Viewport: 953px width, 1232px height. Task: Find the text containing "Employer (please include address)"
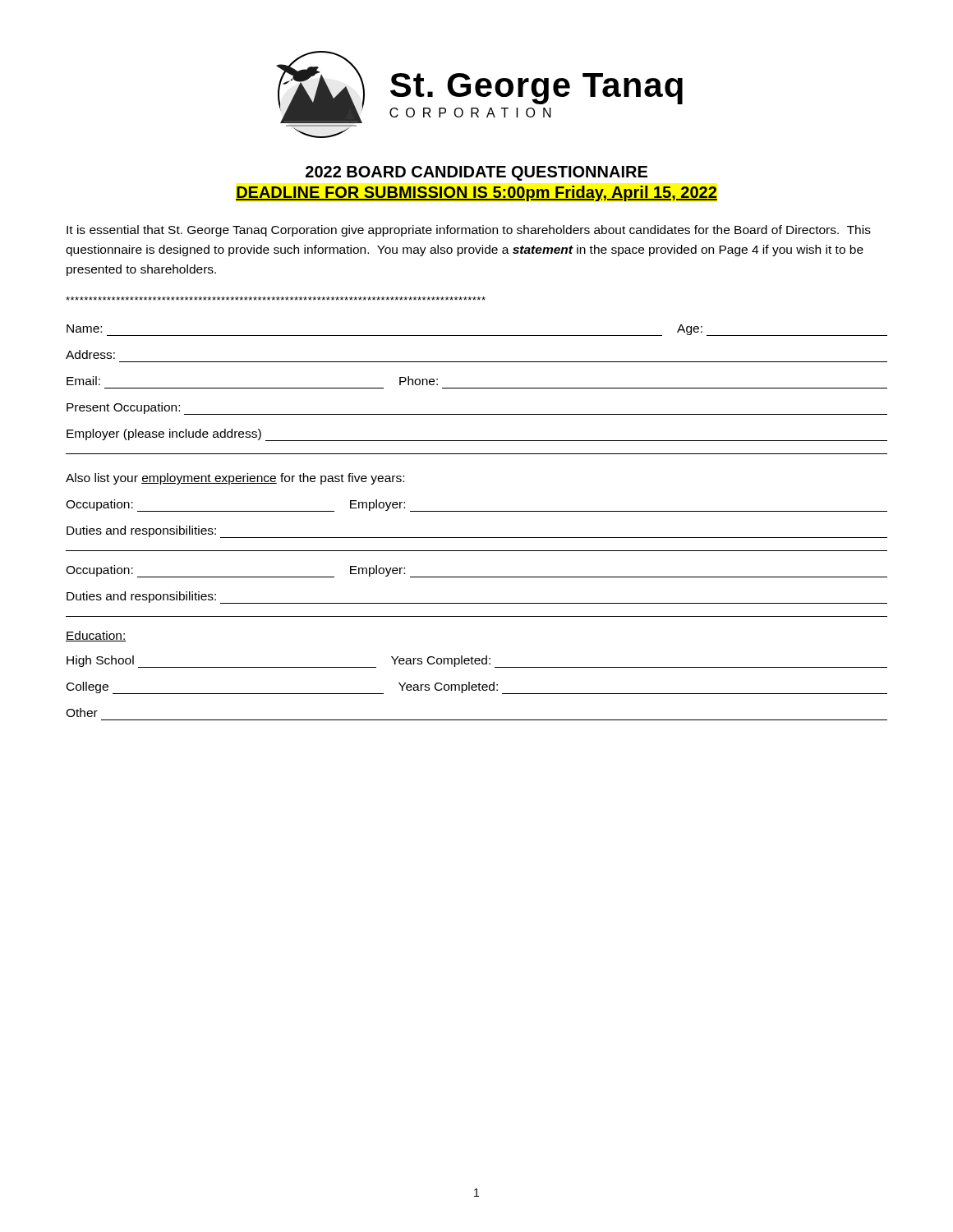coord(476,434)
